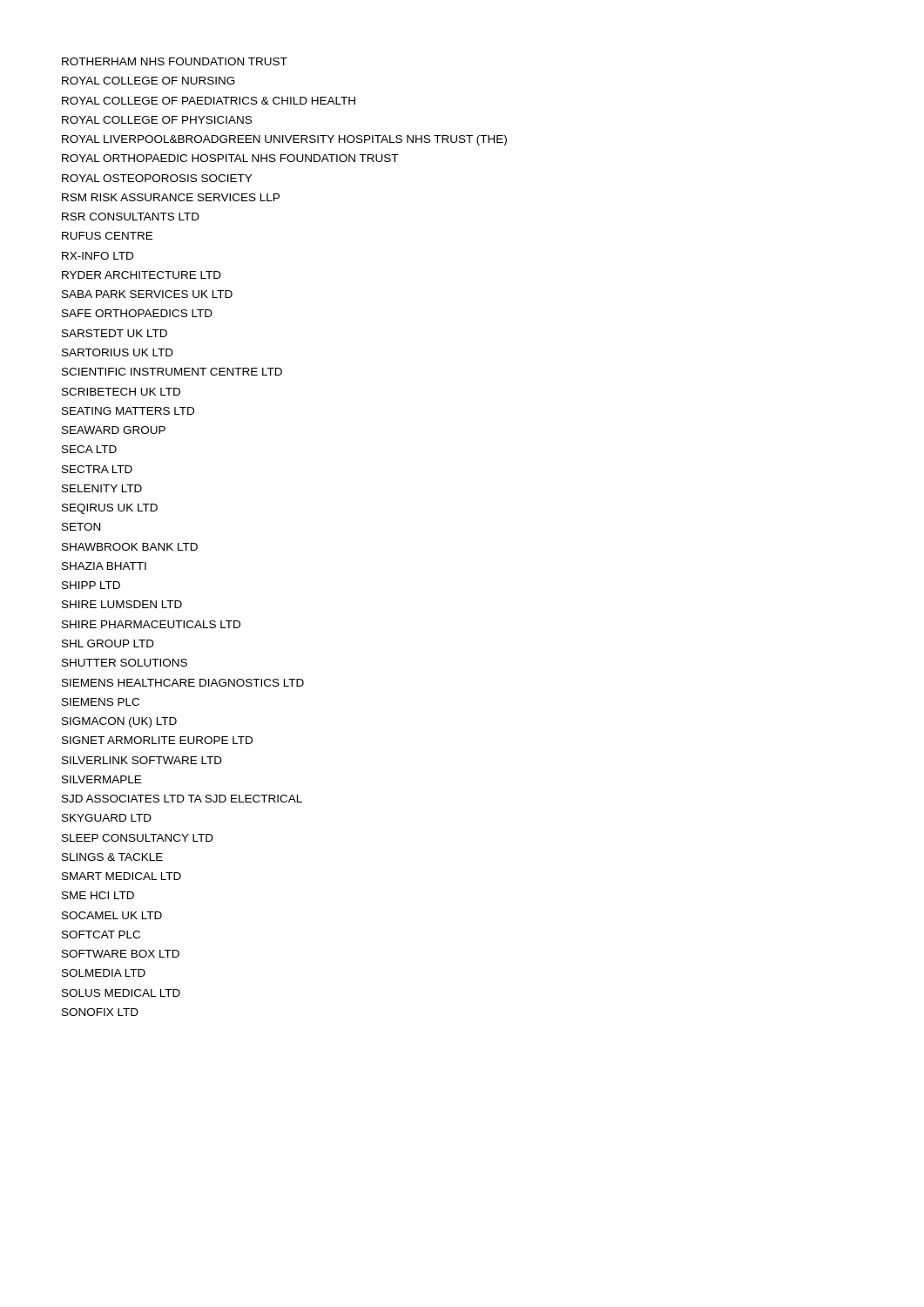This screenshot has width=924, height=1307.
Task: Click where it says "SECA LTD"
Action: pos(89,449)
